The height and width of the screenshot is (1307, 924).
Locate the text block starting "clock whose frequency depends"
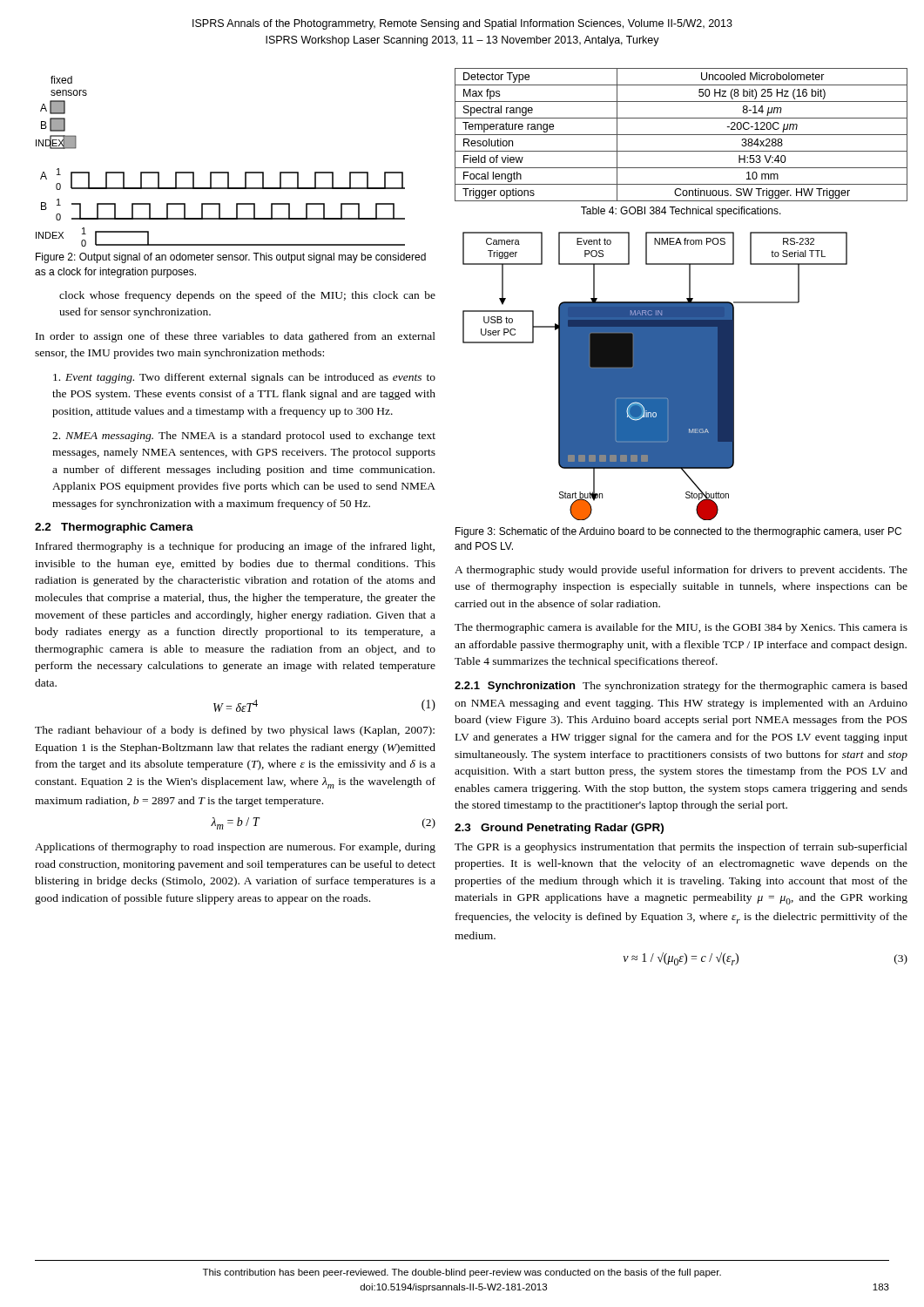click(247, 303)
